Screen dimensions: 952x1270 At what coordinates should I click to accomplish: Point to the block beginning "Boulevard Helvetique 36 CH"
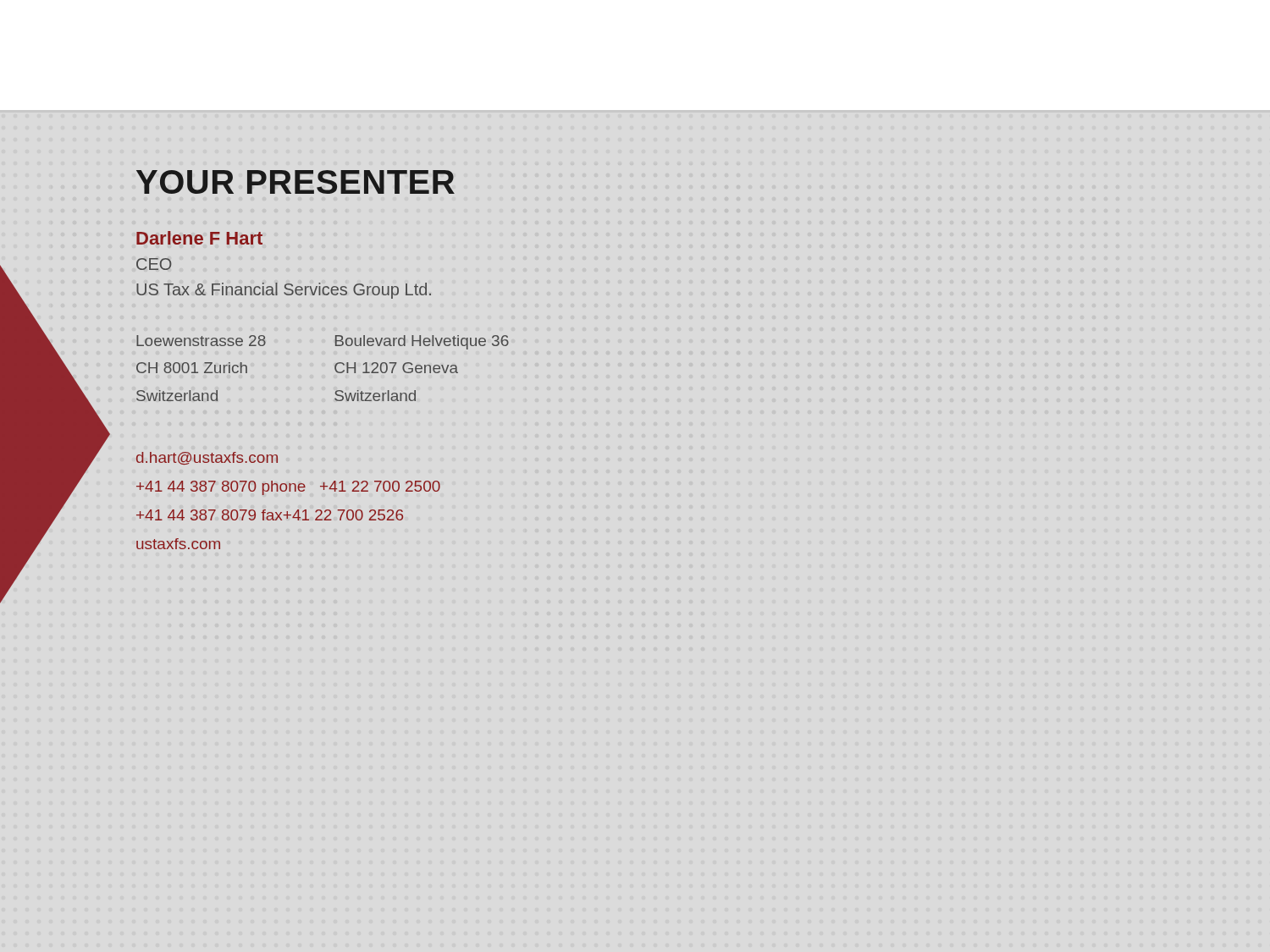coord(421,368)
